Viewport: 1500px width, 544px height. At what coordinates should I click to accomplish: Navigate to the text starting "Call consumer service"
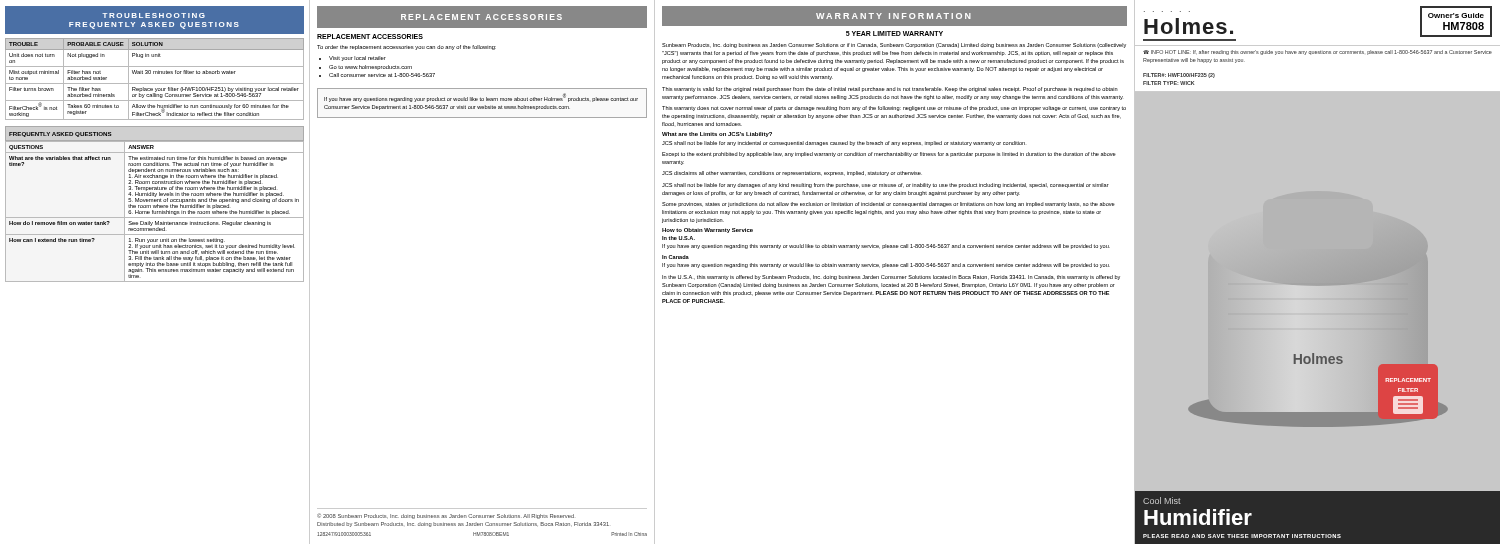tap(382, 75)
